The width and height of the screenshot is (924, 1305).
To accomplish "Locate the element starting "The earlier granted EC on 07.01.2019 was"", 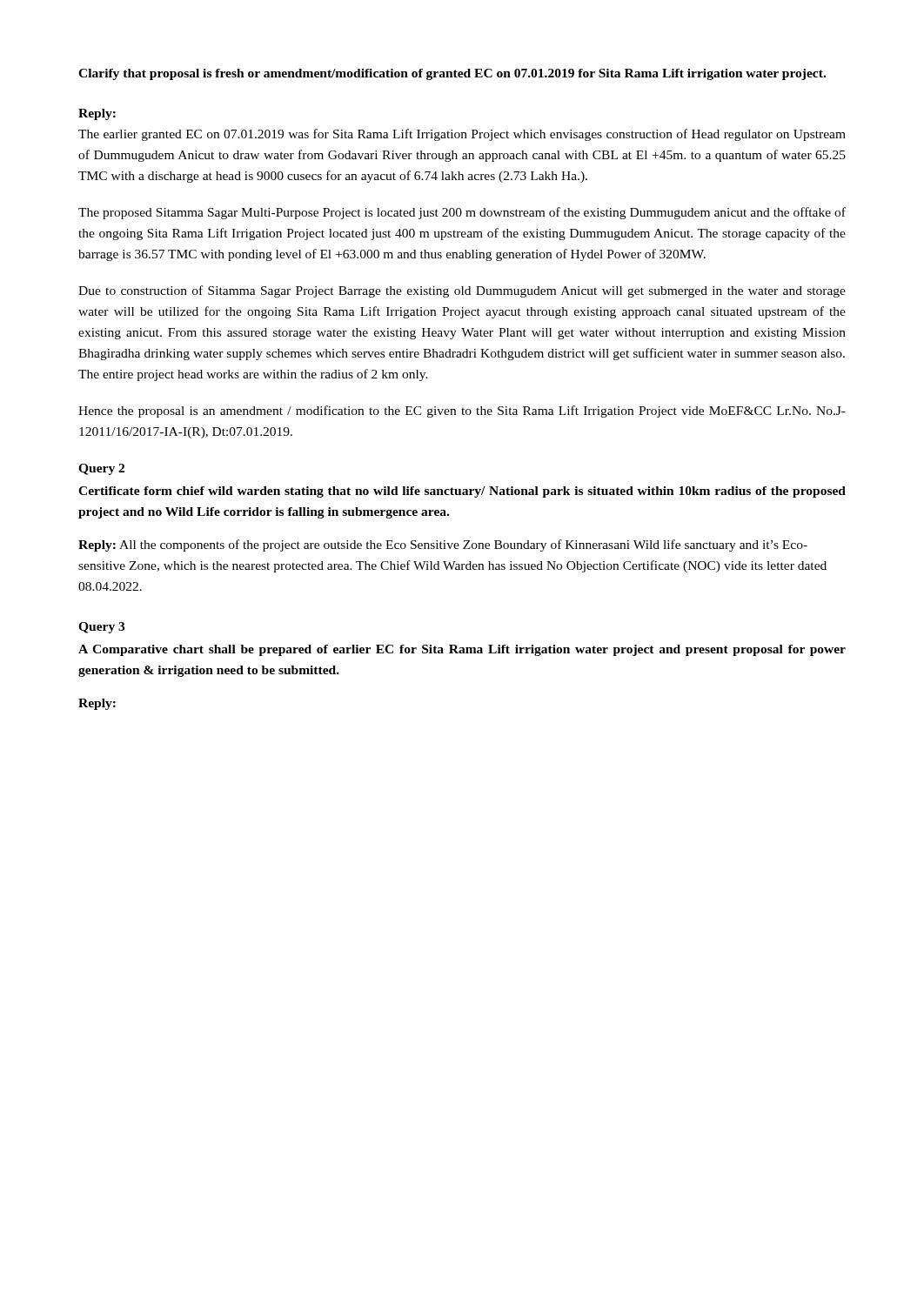I will point(462,154).
